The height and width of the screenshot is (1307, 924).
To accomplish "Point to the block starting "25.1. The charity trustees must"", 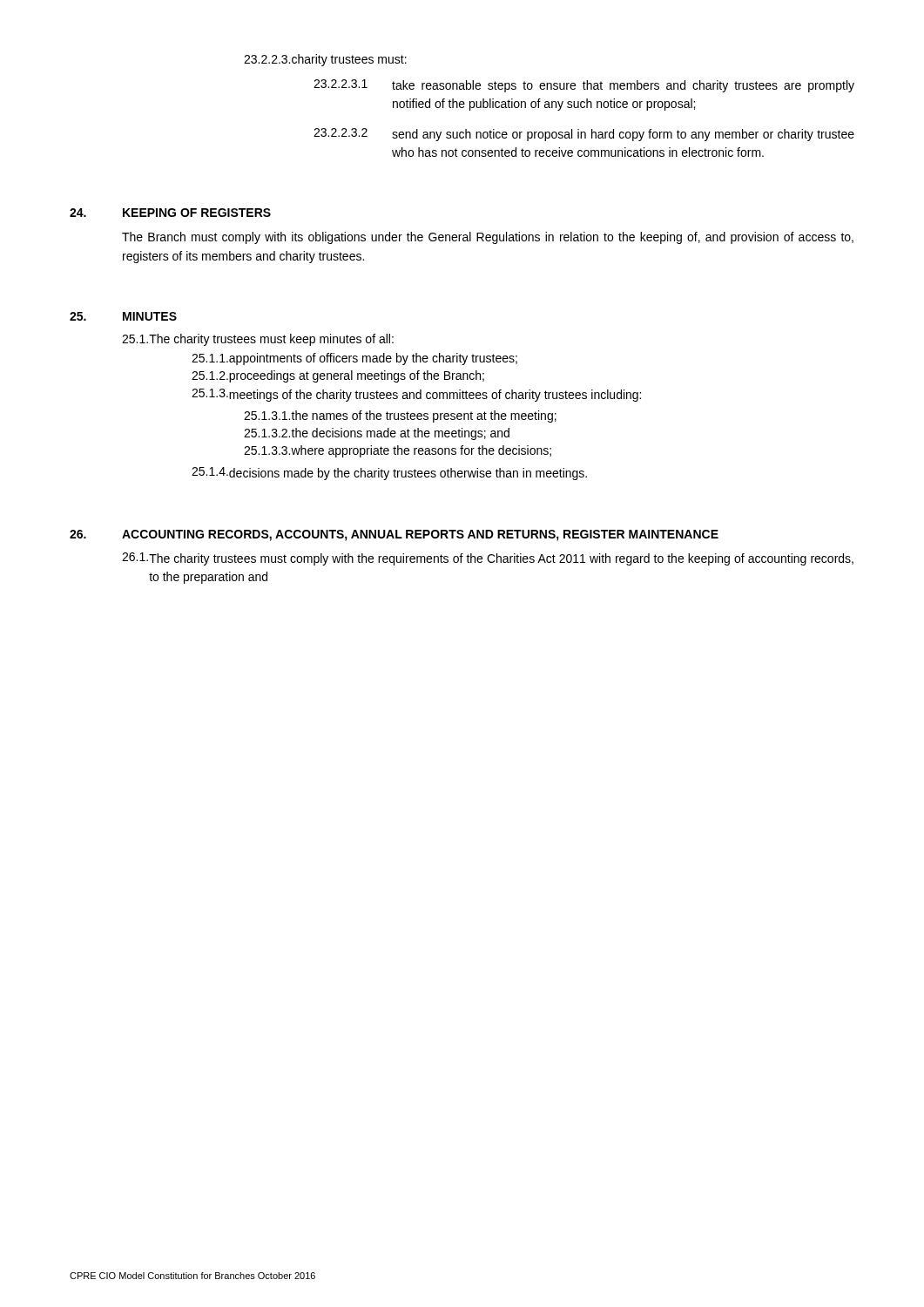I will point(258,340).
